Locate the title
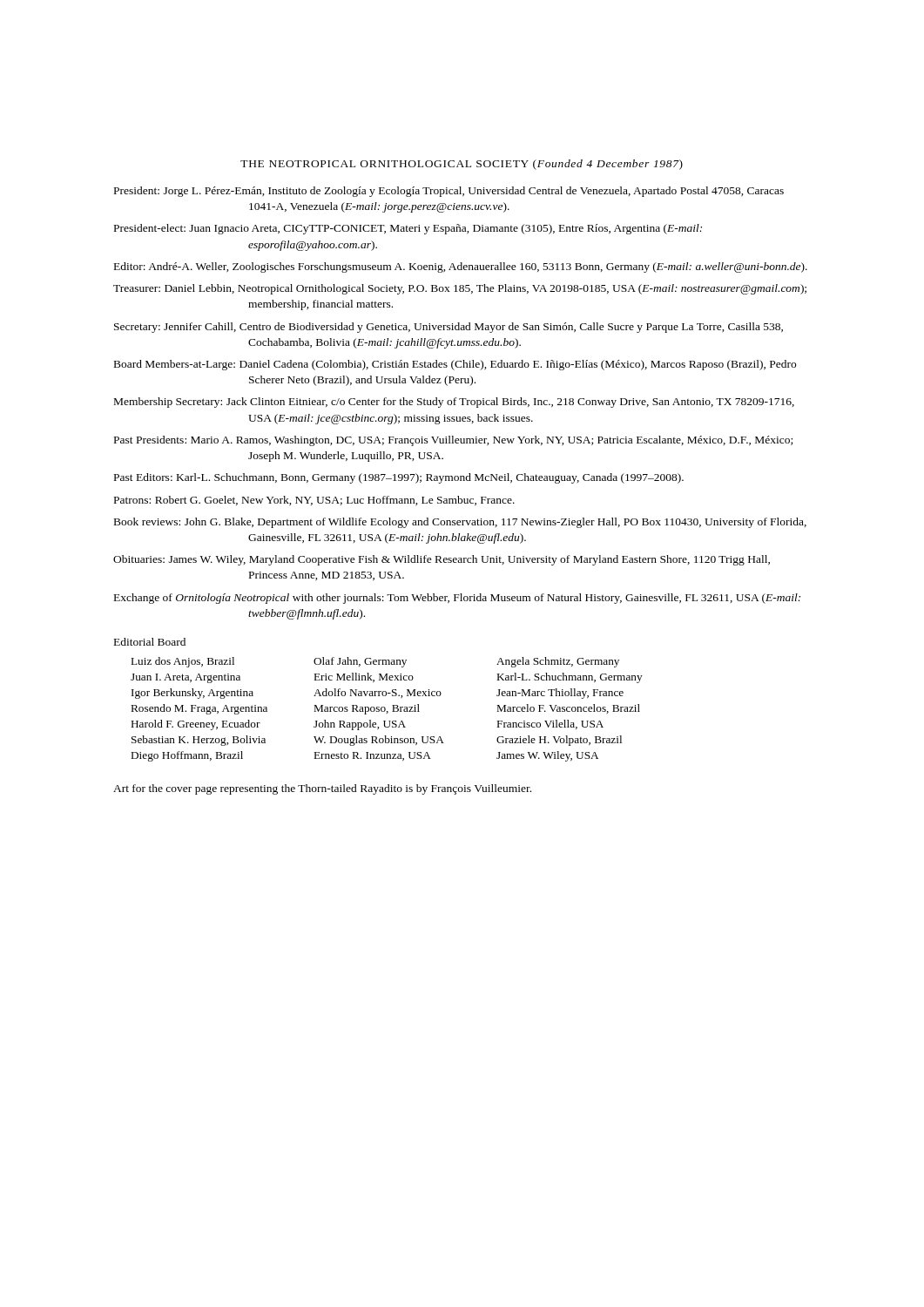 point(462,163)
